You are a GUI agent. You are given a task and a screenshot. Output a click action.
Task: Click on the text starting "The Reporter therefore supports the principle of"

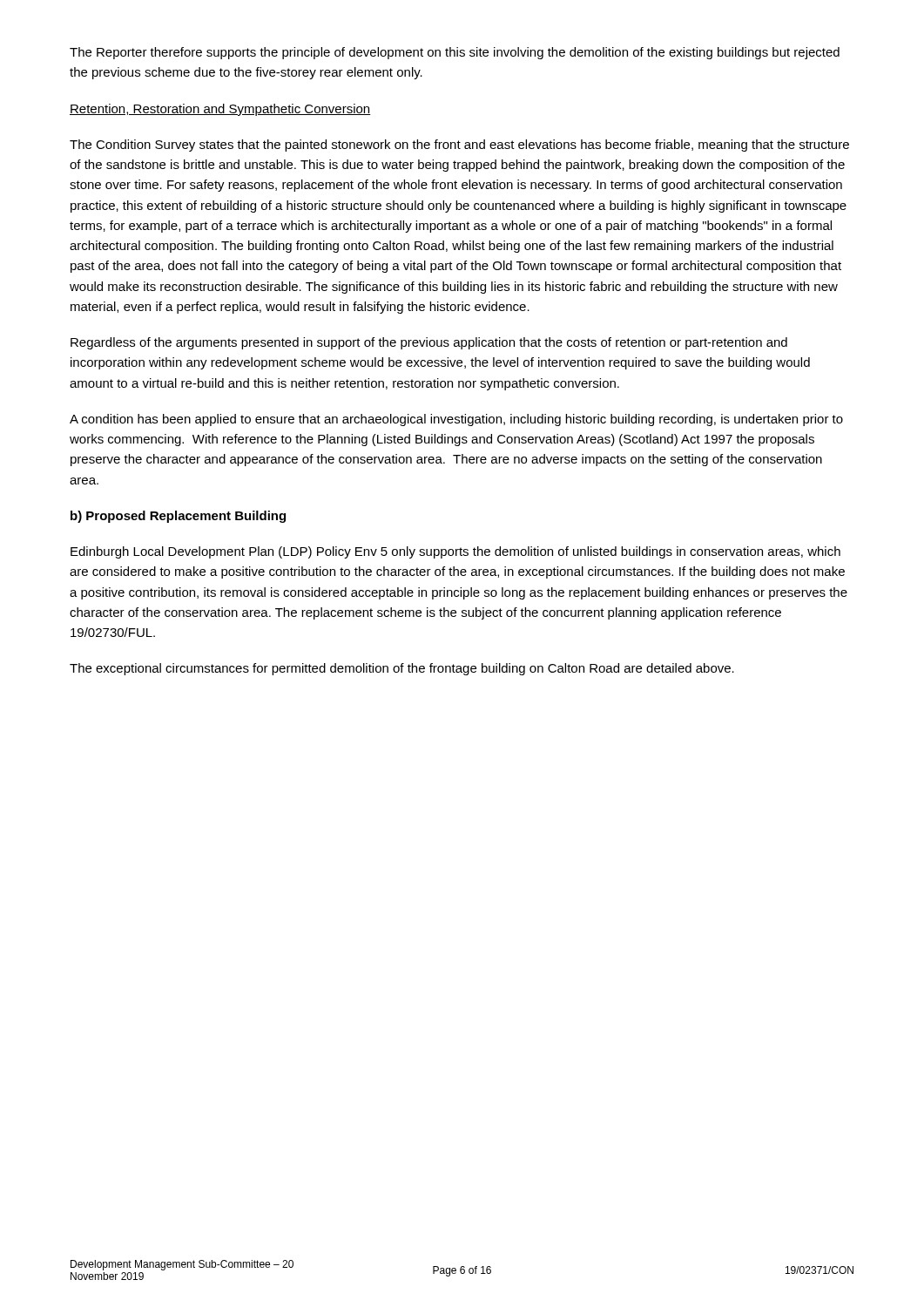[455, 62]
